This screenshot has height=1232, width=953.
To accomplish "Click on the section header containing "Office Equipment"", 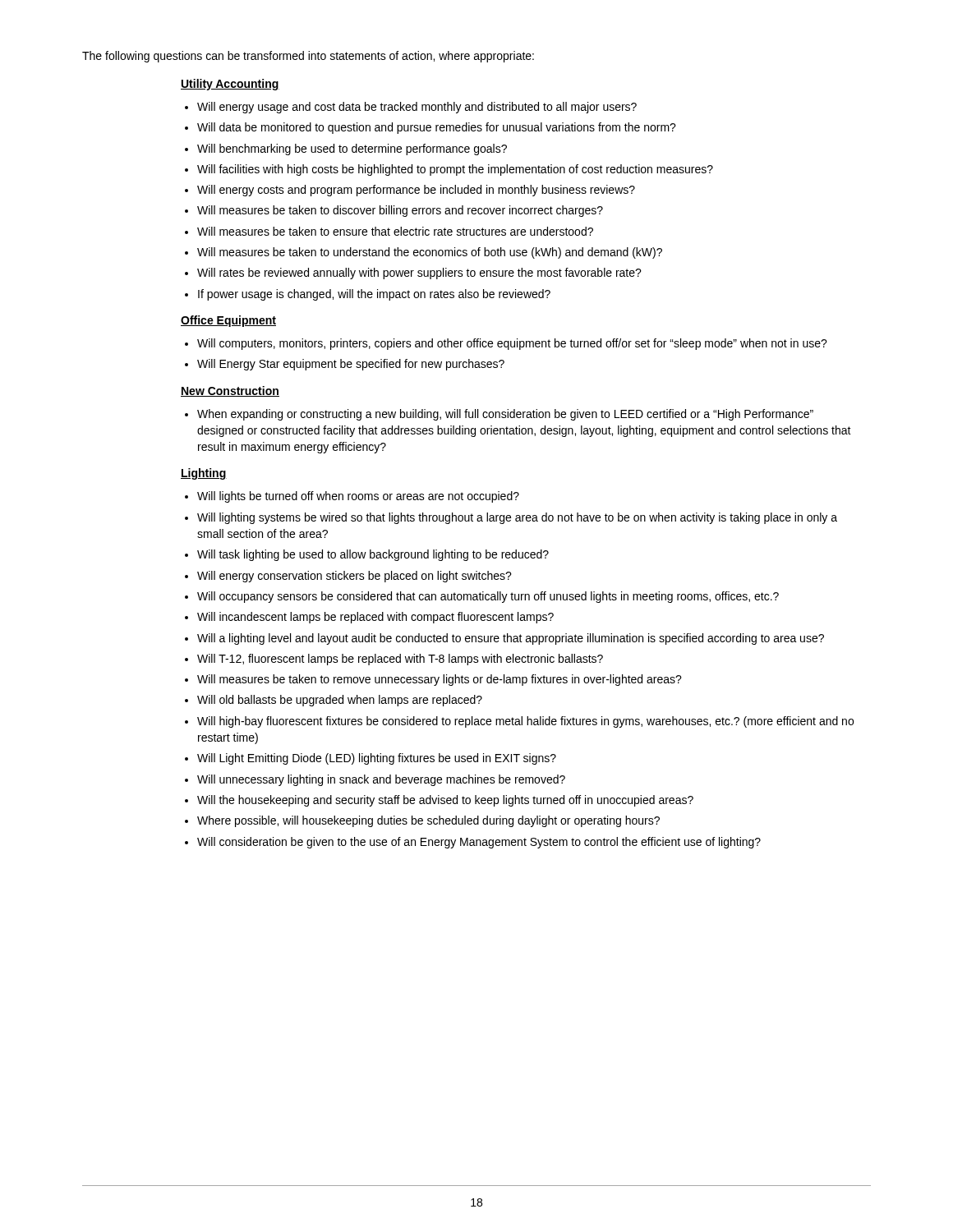I will [x=228, y=320].
